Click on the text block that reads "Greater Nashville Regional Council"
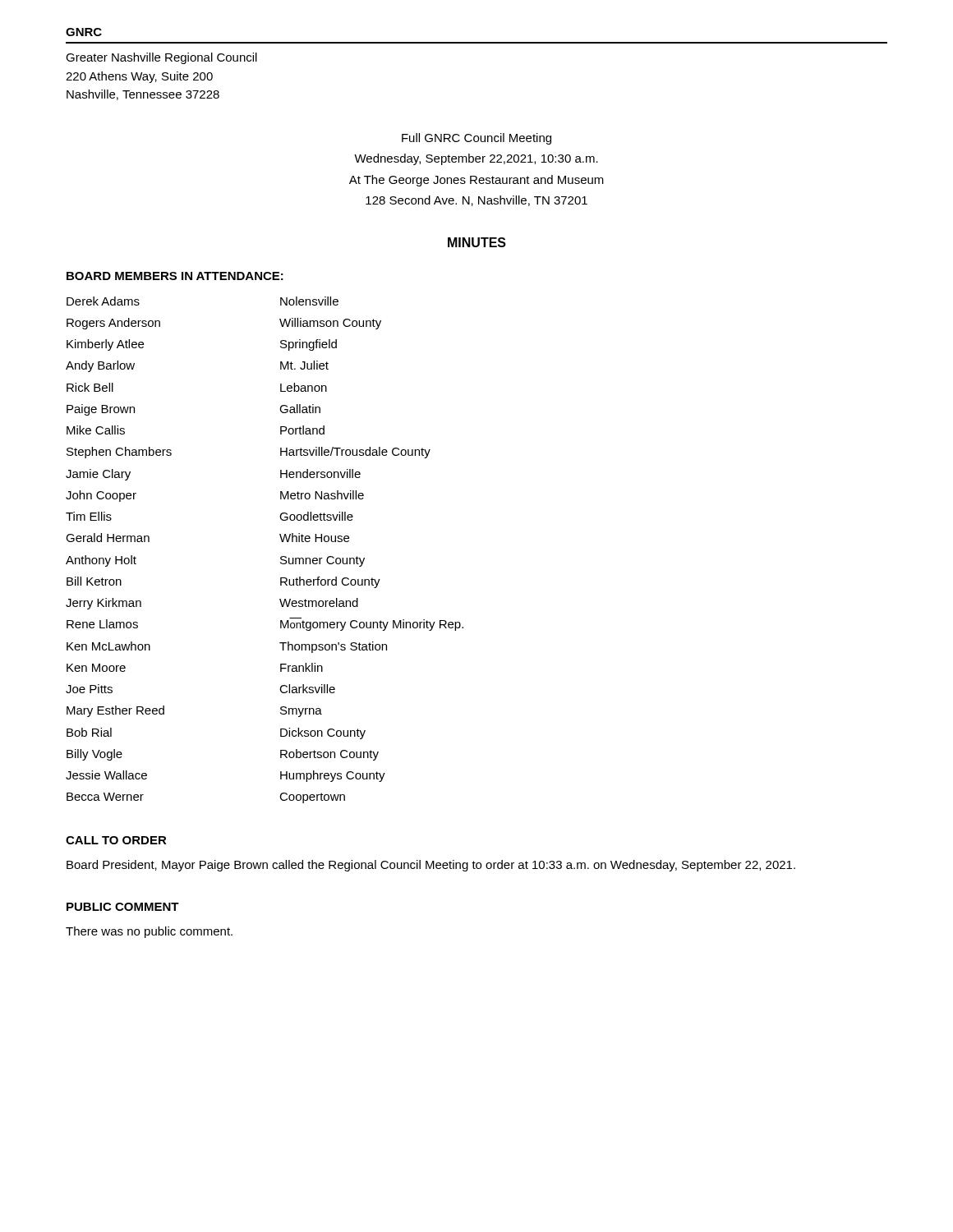This screenshot has width=953, height=1232. 162,76
